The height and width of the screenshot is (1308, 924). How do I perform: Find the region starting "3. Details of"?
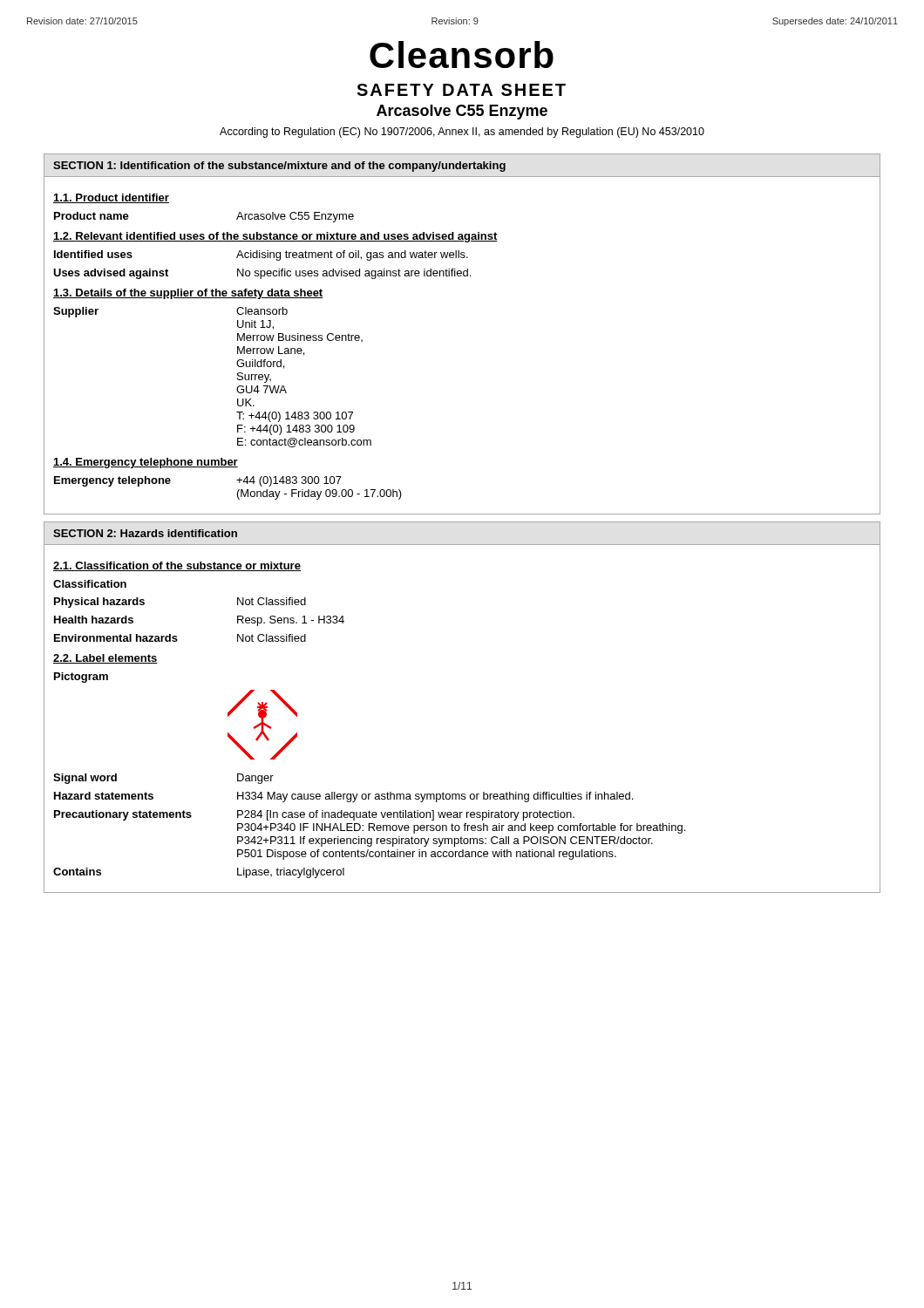tap(188, 293)
